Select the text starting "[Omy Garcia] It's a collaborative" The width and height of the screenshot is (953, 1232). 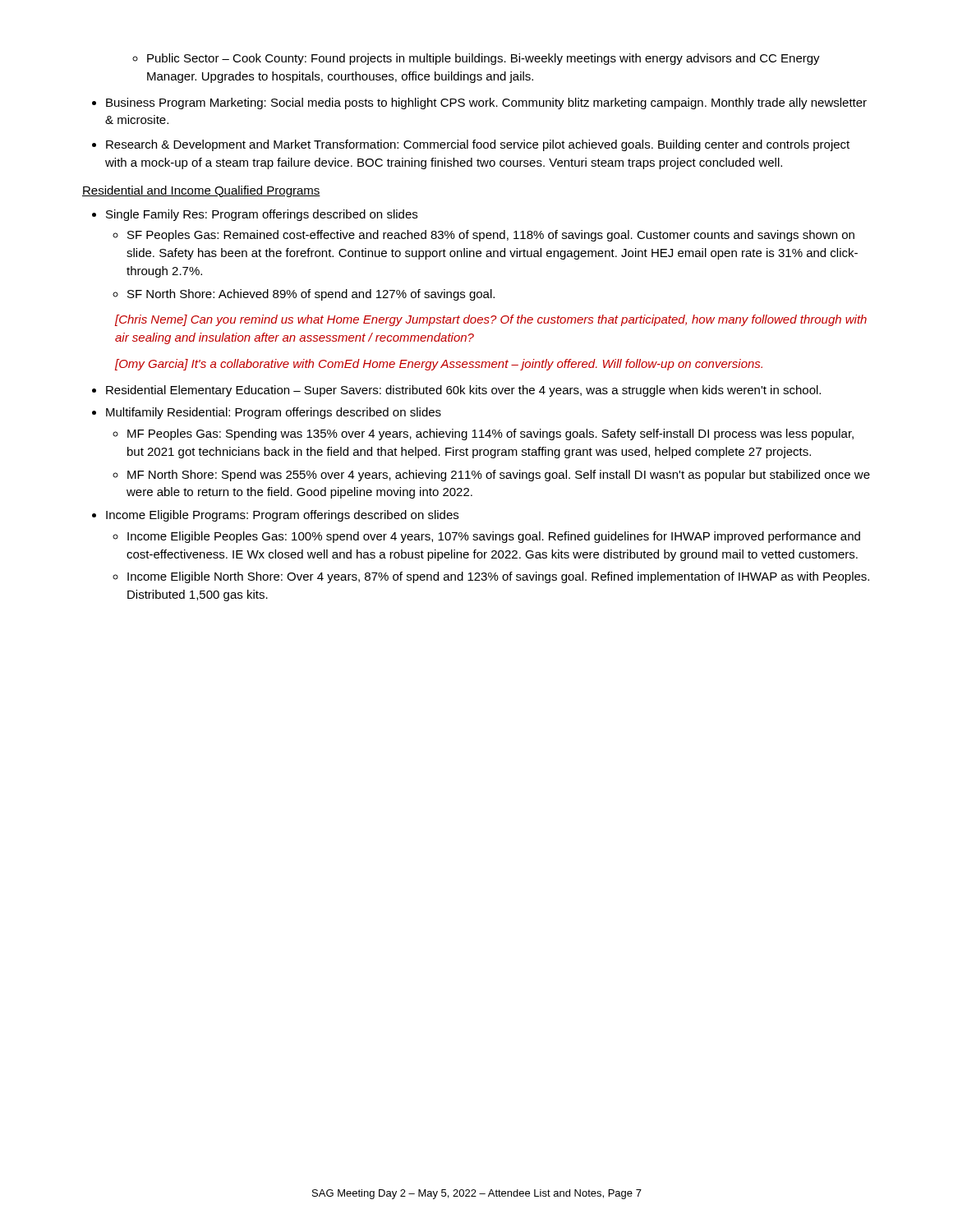(x=493, y=364)
